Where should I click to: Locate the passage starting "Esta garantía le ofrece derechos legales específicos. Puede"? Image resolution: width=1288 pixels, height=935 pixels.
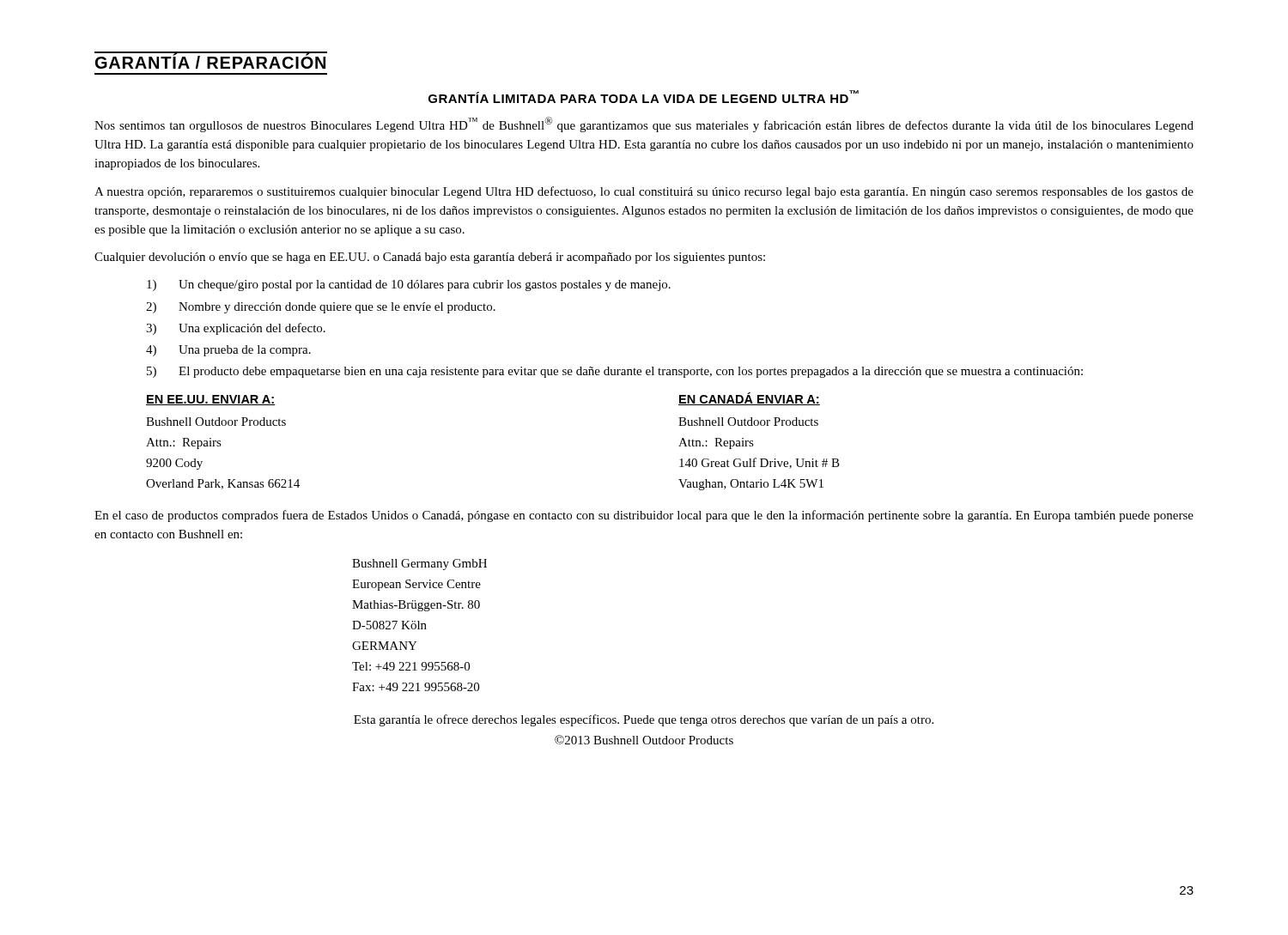[x=644, y=729]
